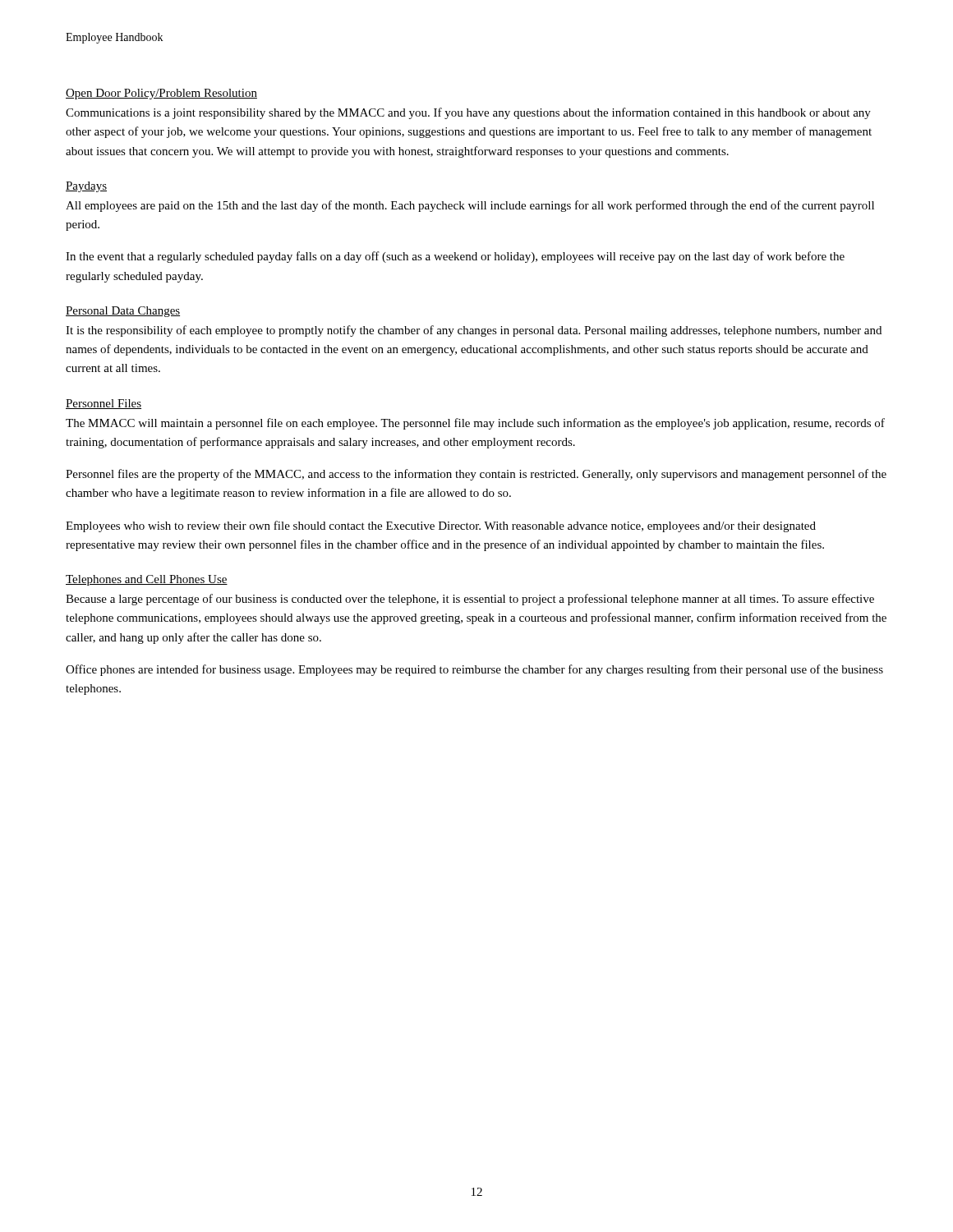This screenshot has width=953, height=1232.
Task: Click on the section header containing "Open Door Policy/Problem Resolution"
Action: coord(161,93)
